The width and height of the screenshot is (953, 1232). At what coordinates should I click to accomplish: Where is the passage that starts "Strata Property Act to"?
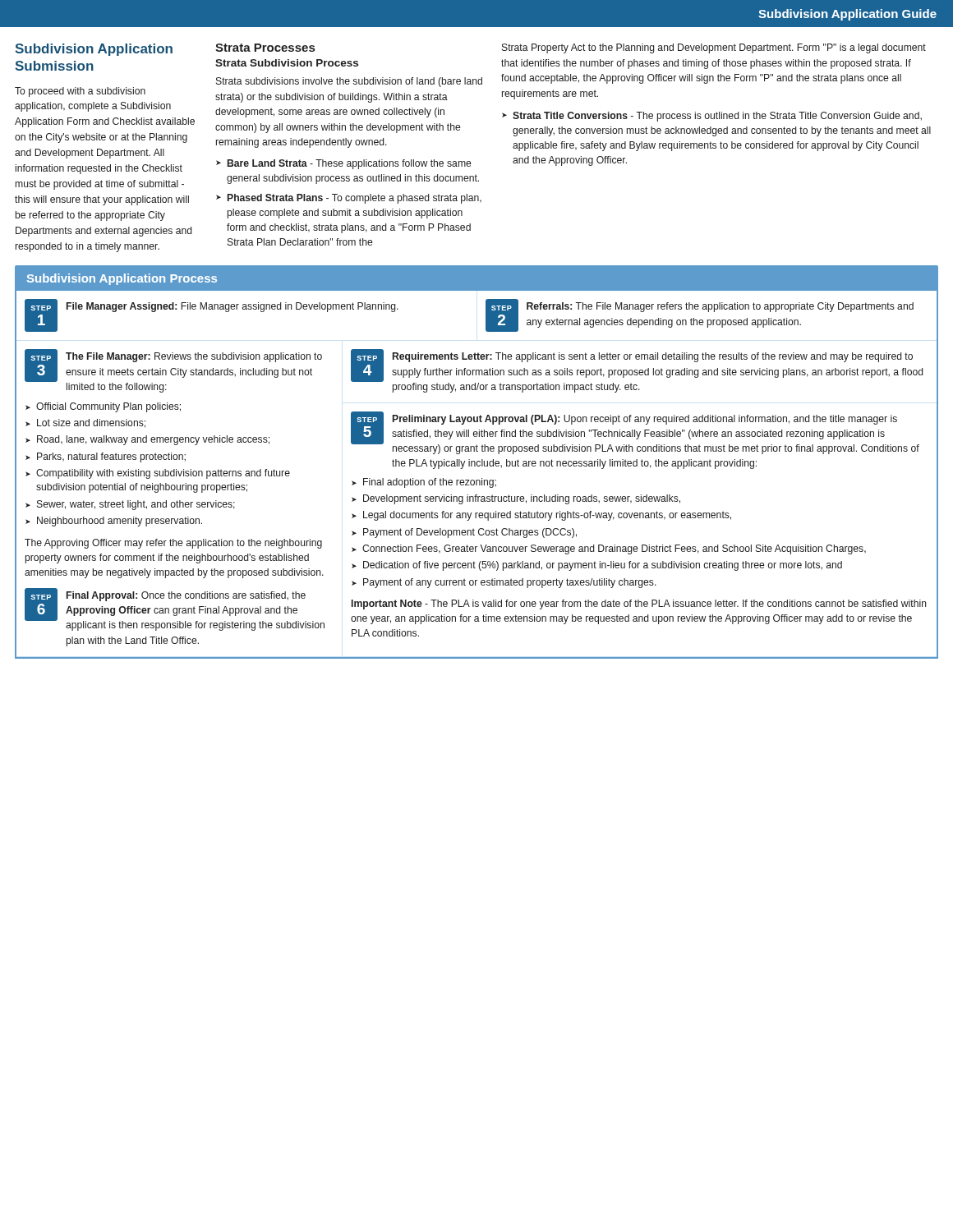click(713, 70)
